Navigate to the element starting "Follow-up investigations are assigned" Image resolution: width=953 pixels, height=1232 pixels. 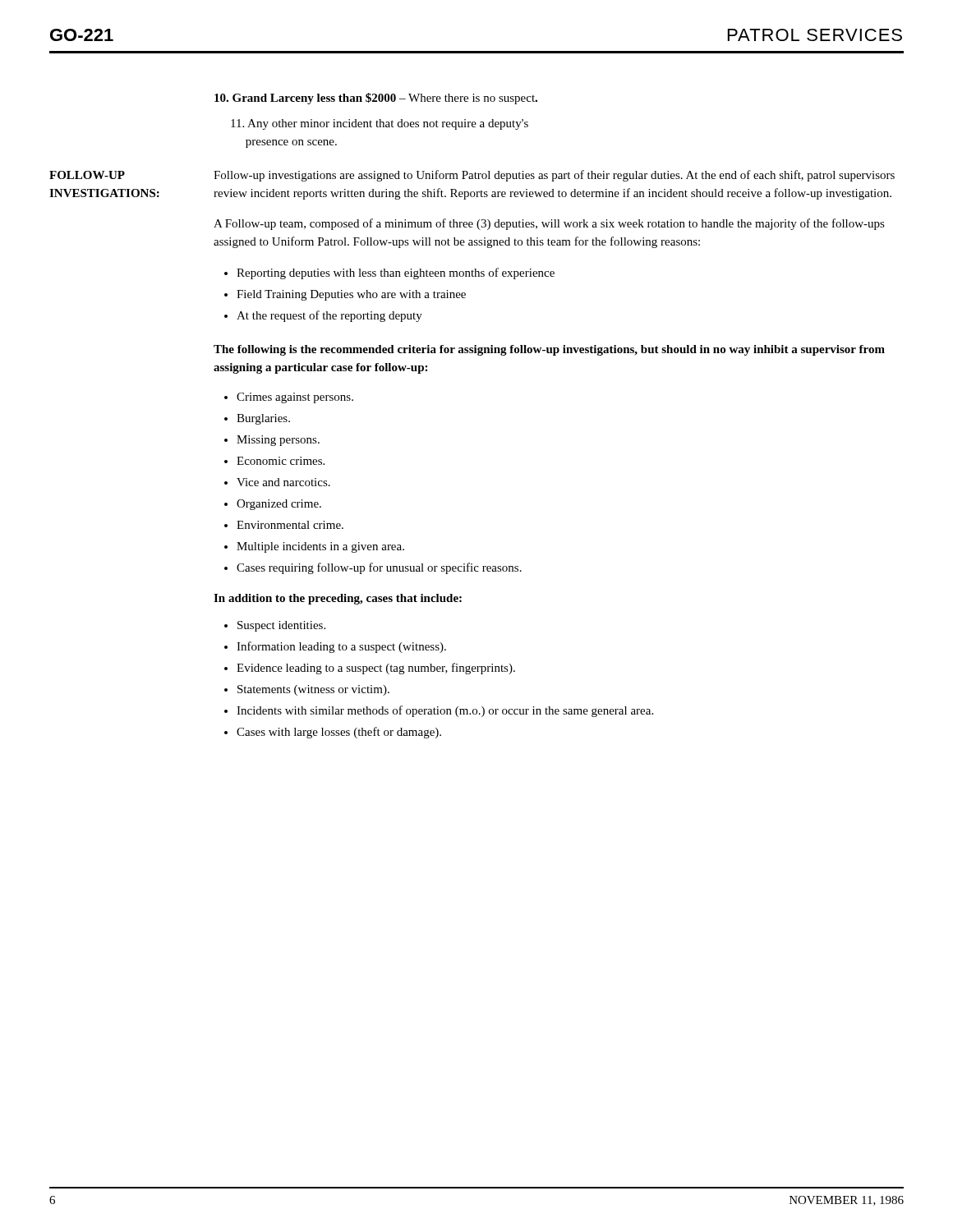pyautogui.click(x=554, y=184)
